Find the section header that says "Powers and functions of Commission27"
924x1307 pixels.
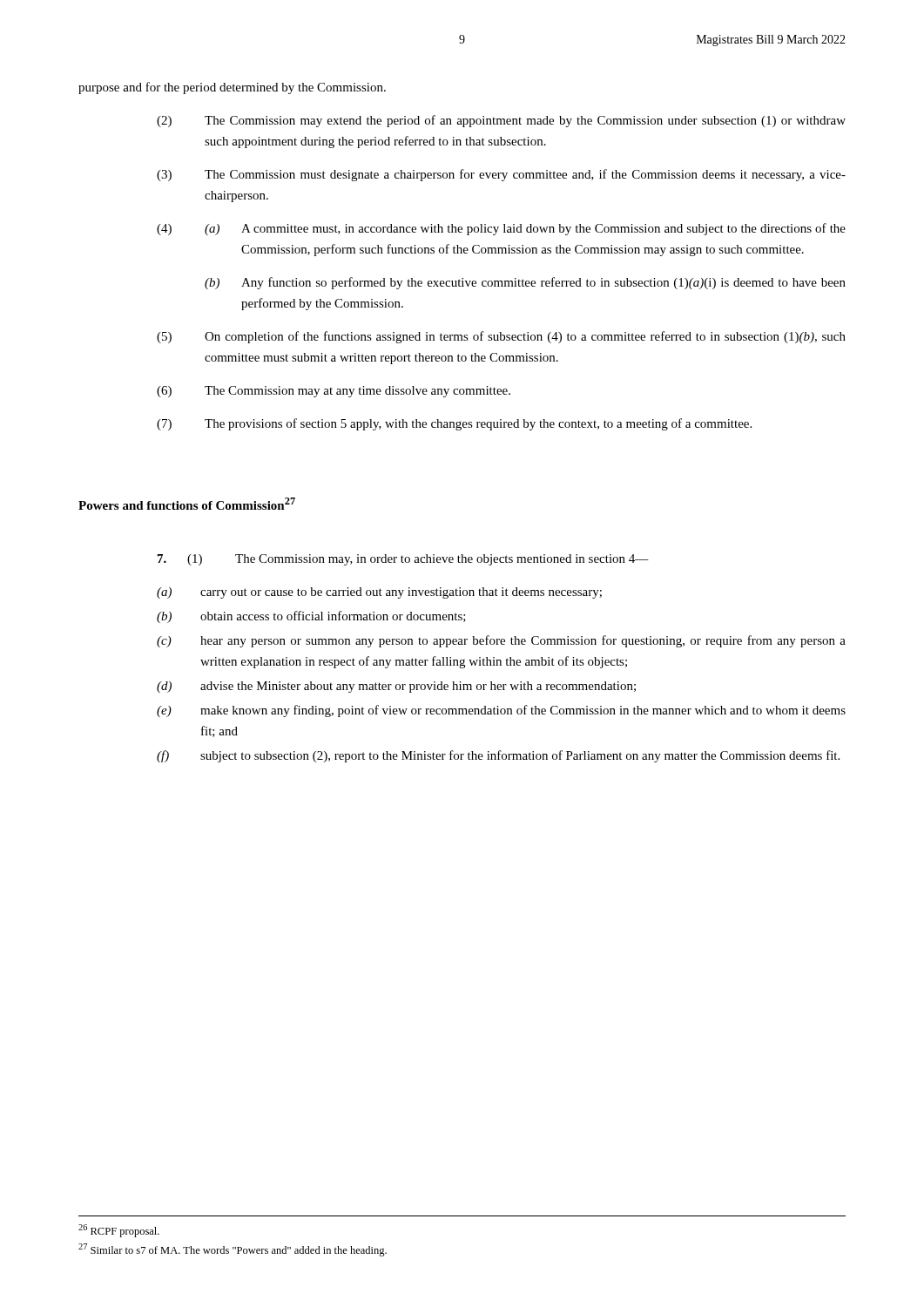187,504
